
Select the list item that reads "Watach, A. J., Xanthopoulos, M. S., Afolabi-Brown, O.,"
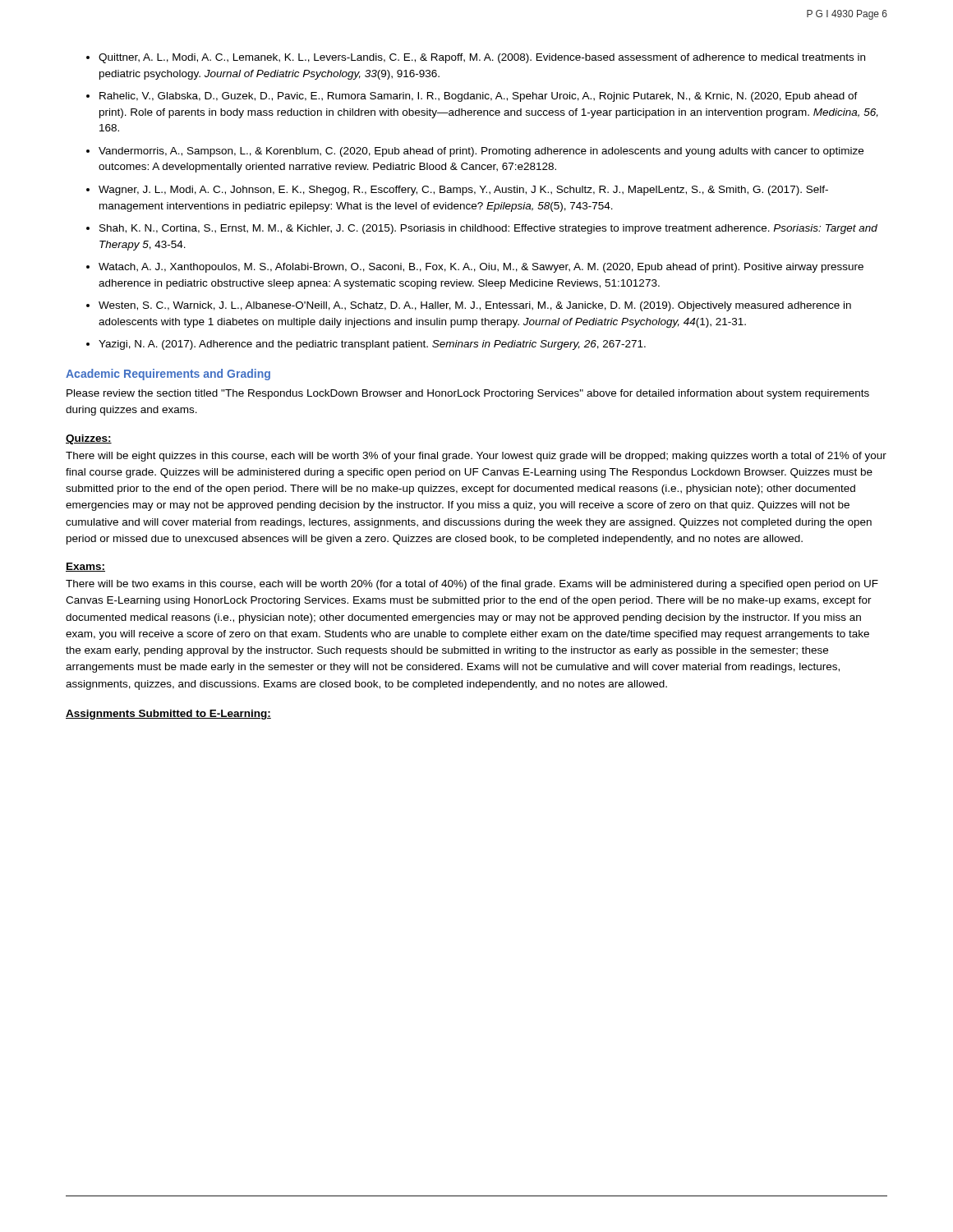[481, 275]
